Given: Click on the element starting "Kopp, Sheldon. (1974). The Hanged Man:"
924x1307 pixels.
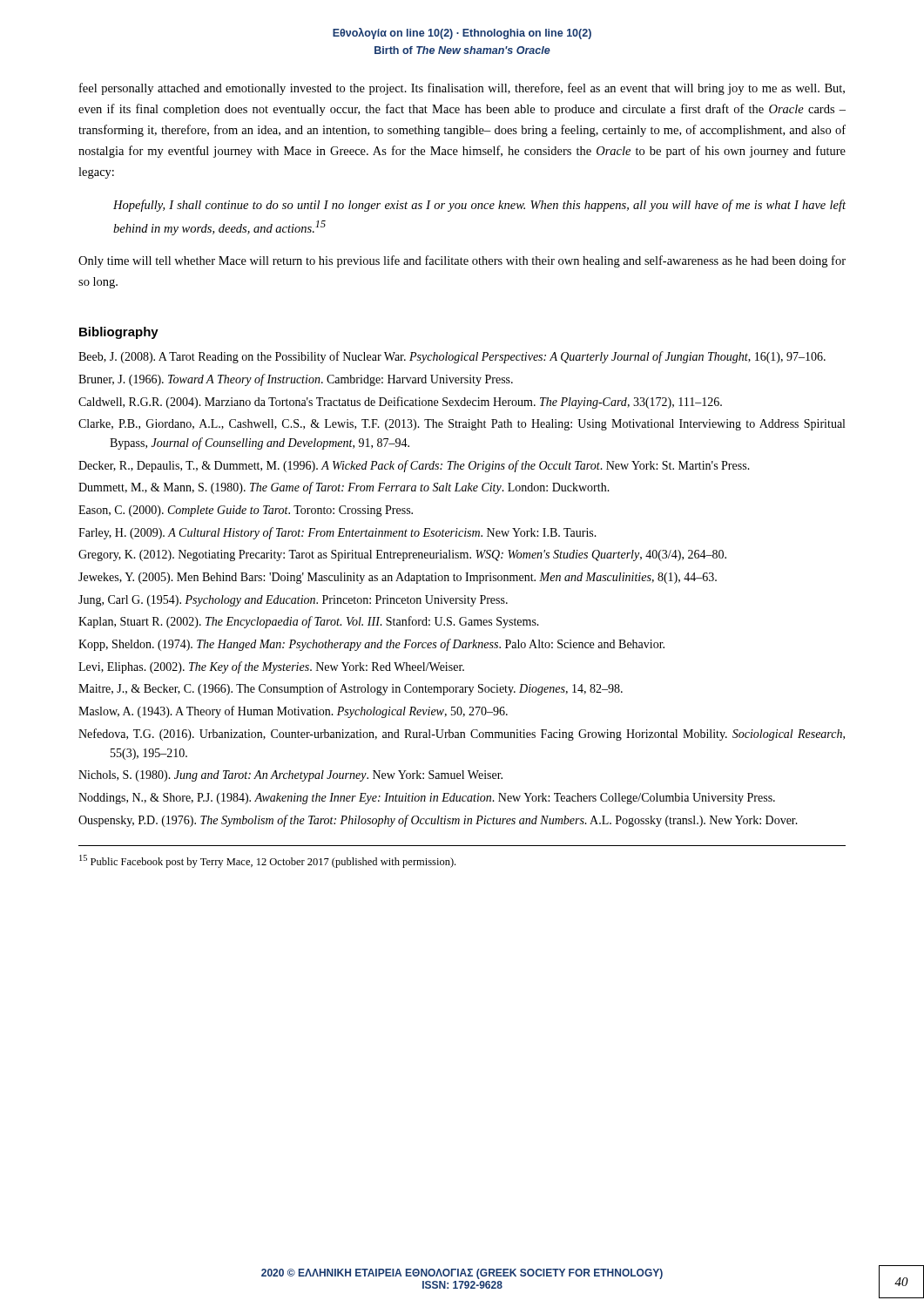Looking at the screenshot, I should click(372, 644).
